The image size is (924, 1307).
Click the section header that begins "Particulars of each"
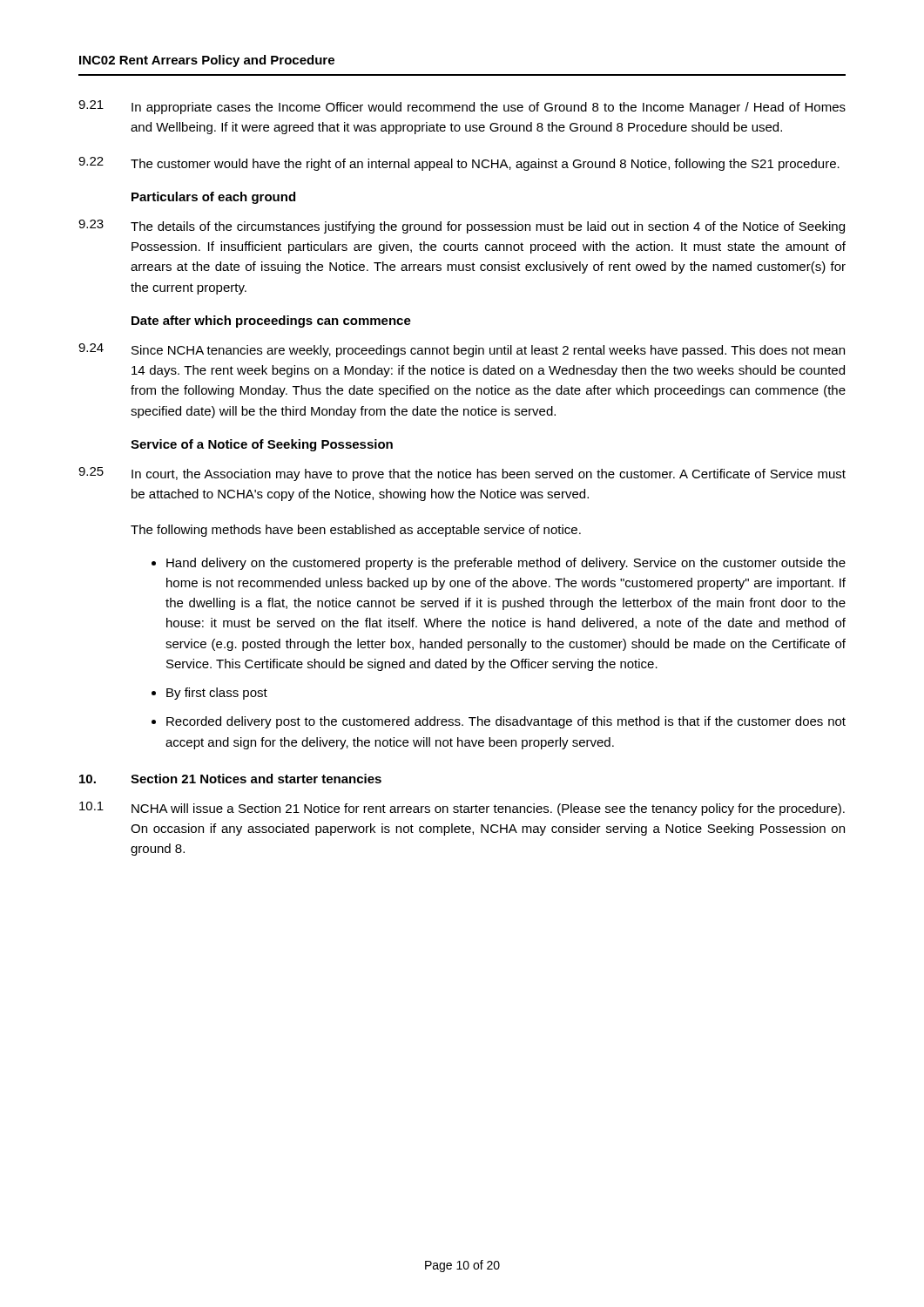[x=213, y=196]
